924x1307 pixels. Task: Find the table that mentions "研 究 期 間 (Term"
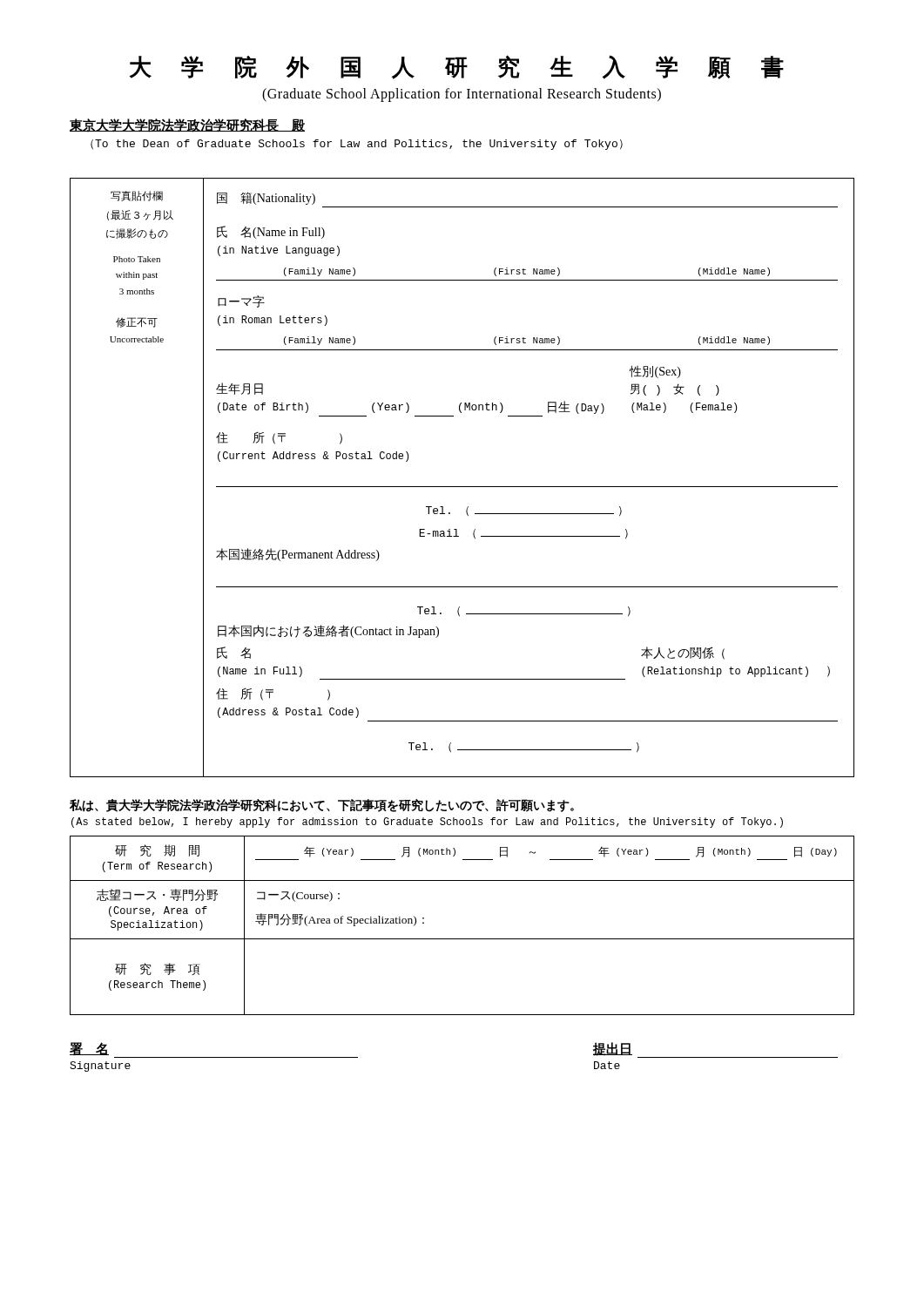click(462, 925)
